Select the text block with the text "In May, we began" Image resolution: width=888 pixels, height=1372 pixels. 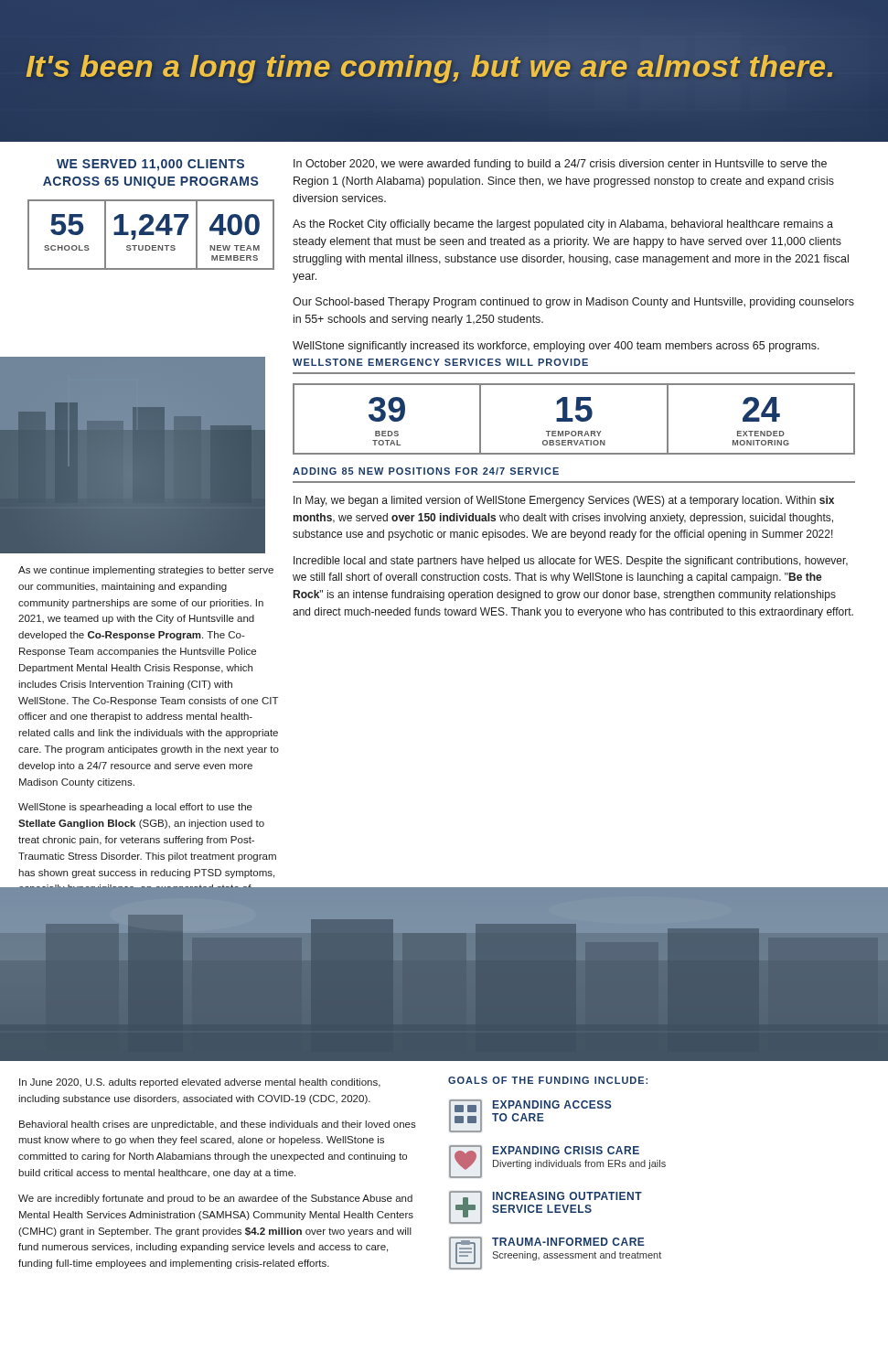click(x=574, y=518)
